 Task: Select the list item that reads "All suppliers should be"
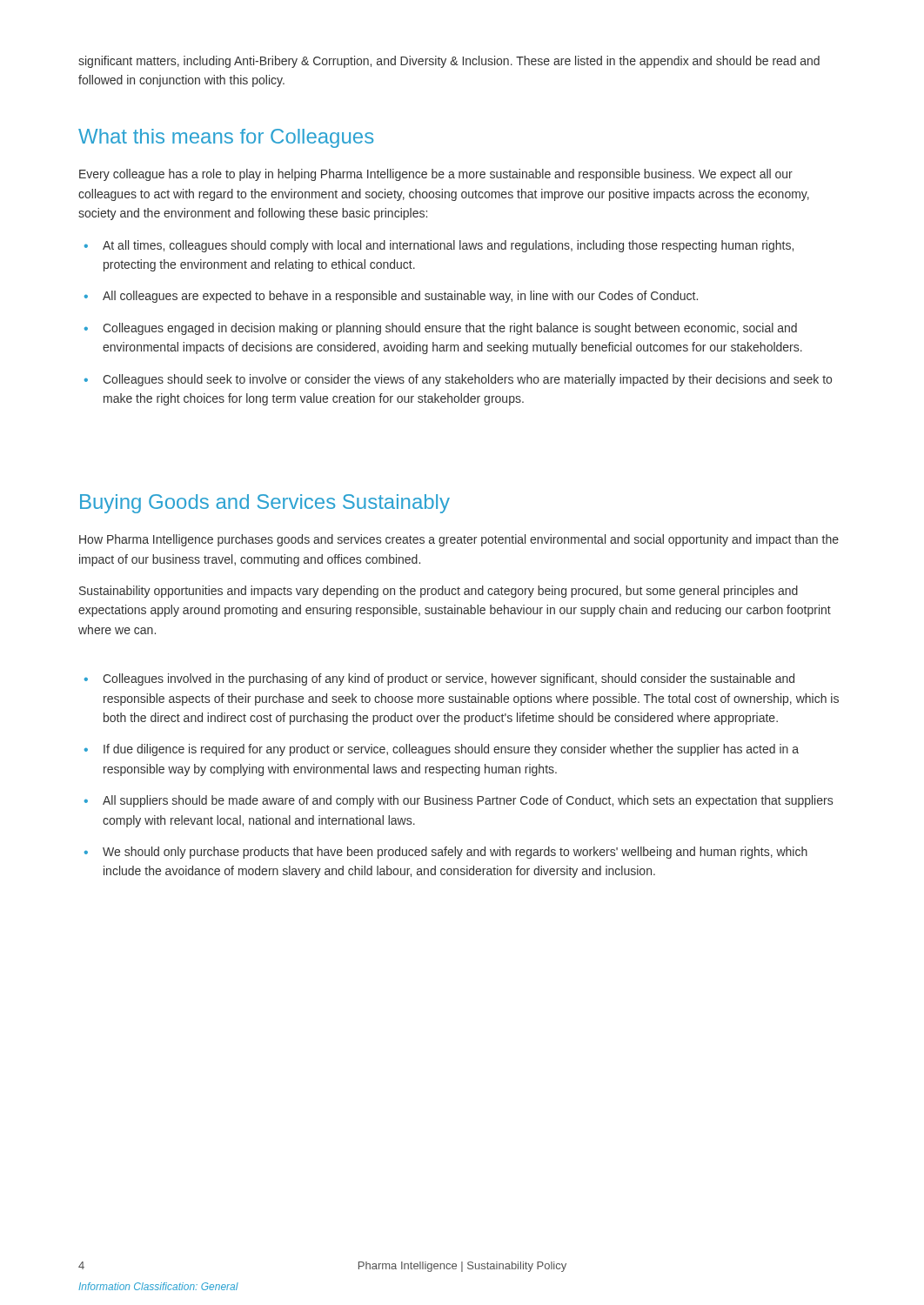tap(468, 810)
